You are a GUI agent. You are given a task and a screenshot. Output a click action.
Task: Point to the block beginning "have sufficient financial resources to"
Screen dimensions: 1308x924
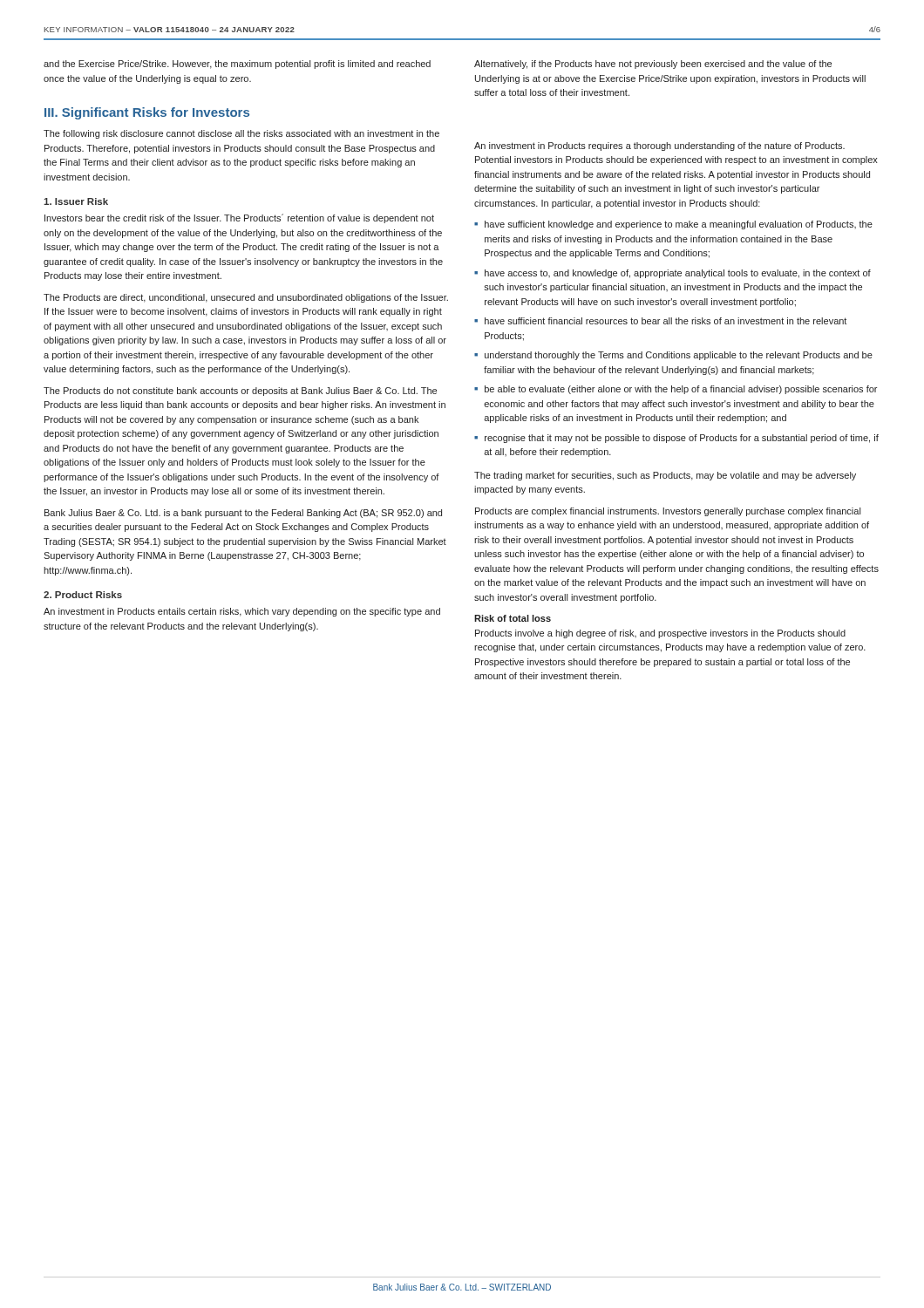click(x=665, y=328)
